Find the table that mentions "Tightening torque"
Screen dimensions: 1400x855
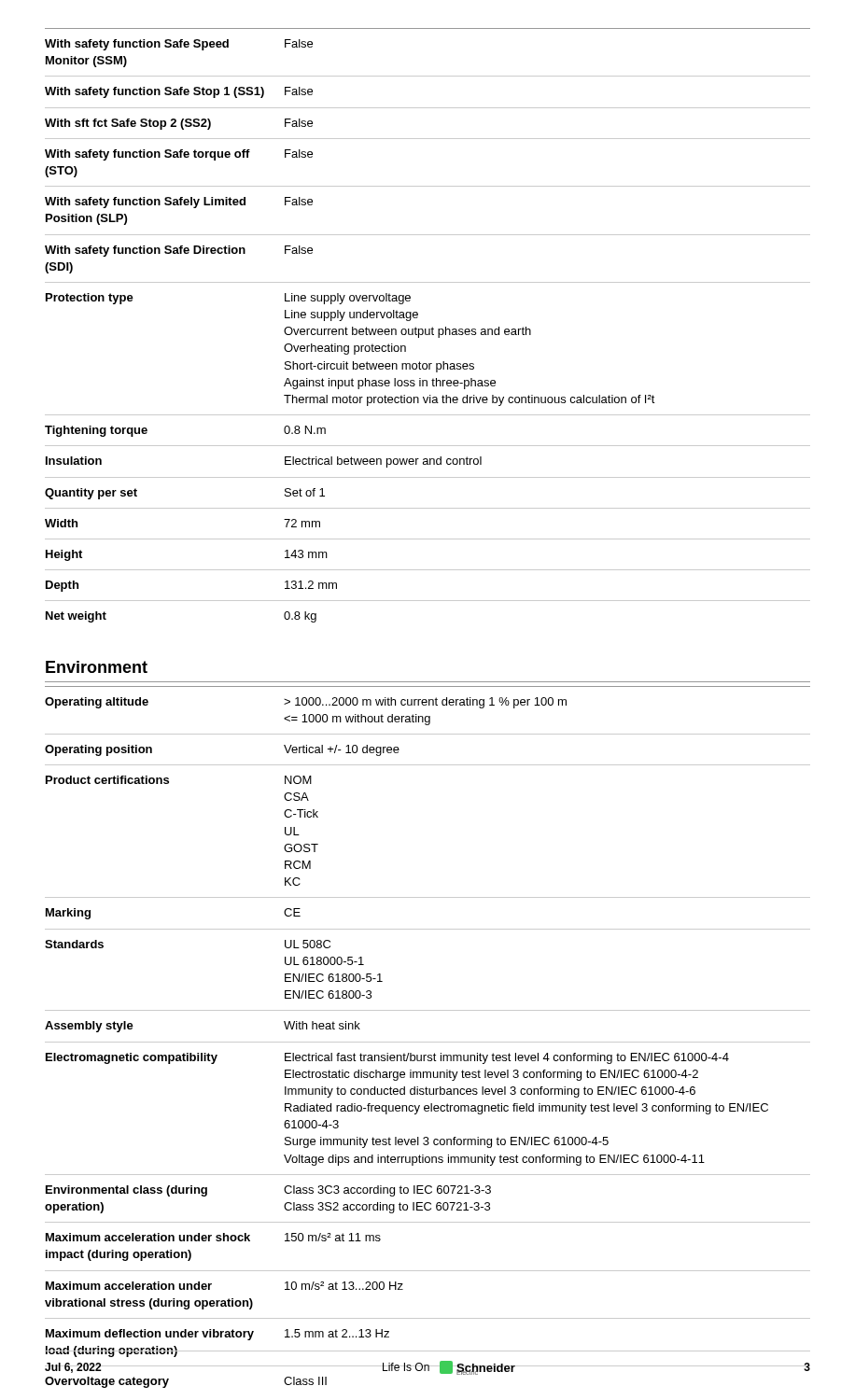click(x=428, y=330)
